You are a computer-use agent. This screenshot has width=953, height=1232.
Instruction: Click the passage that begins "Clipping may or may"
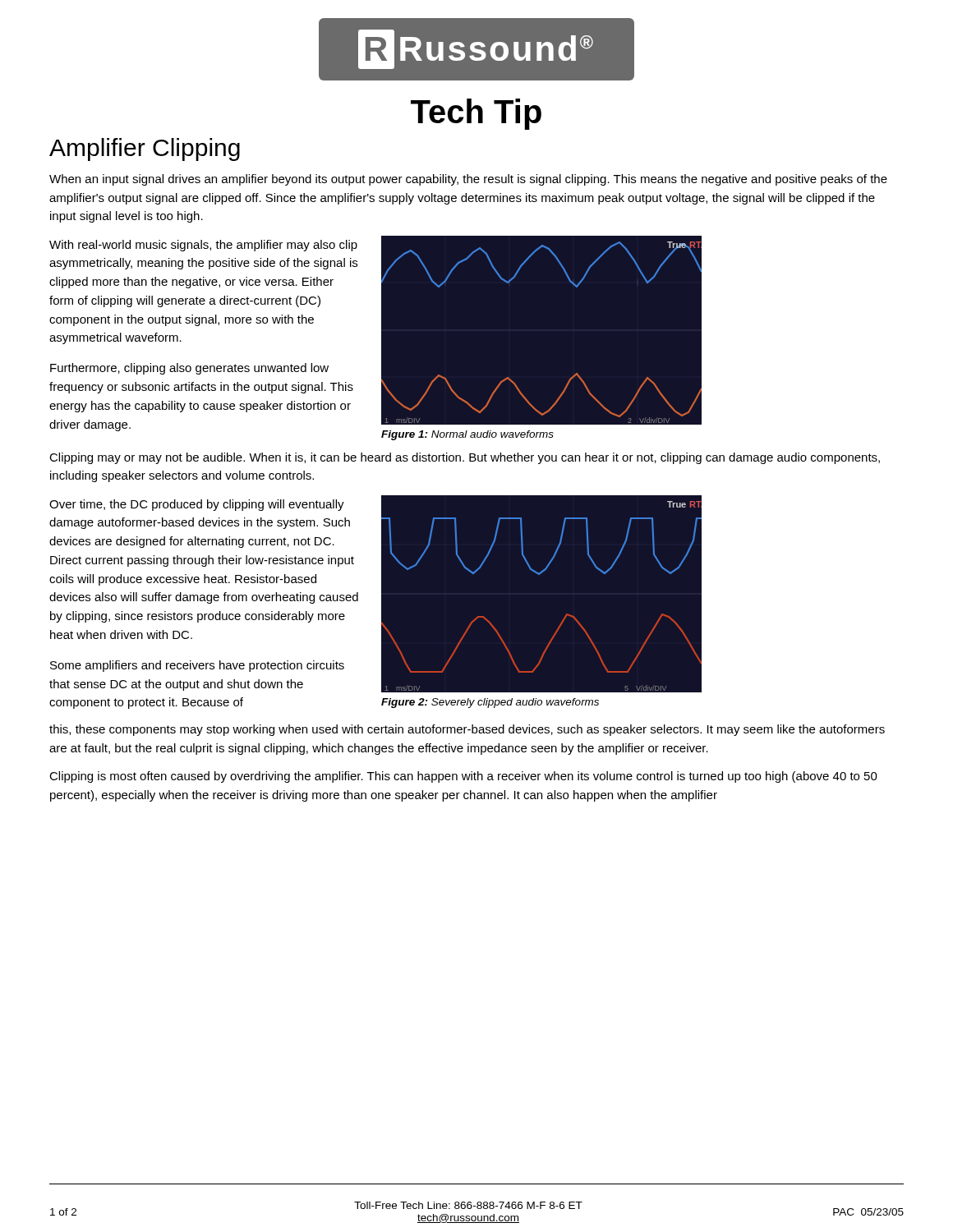point(465,466)
